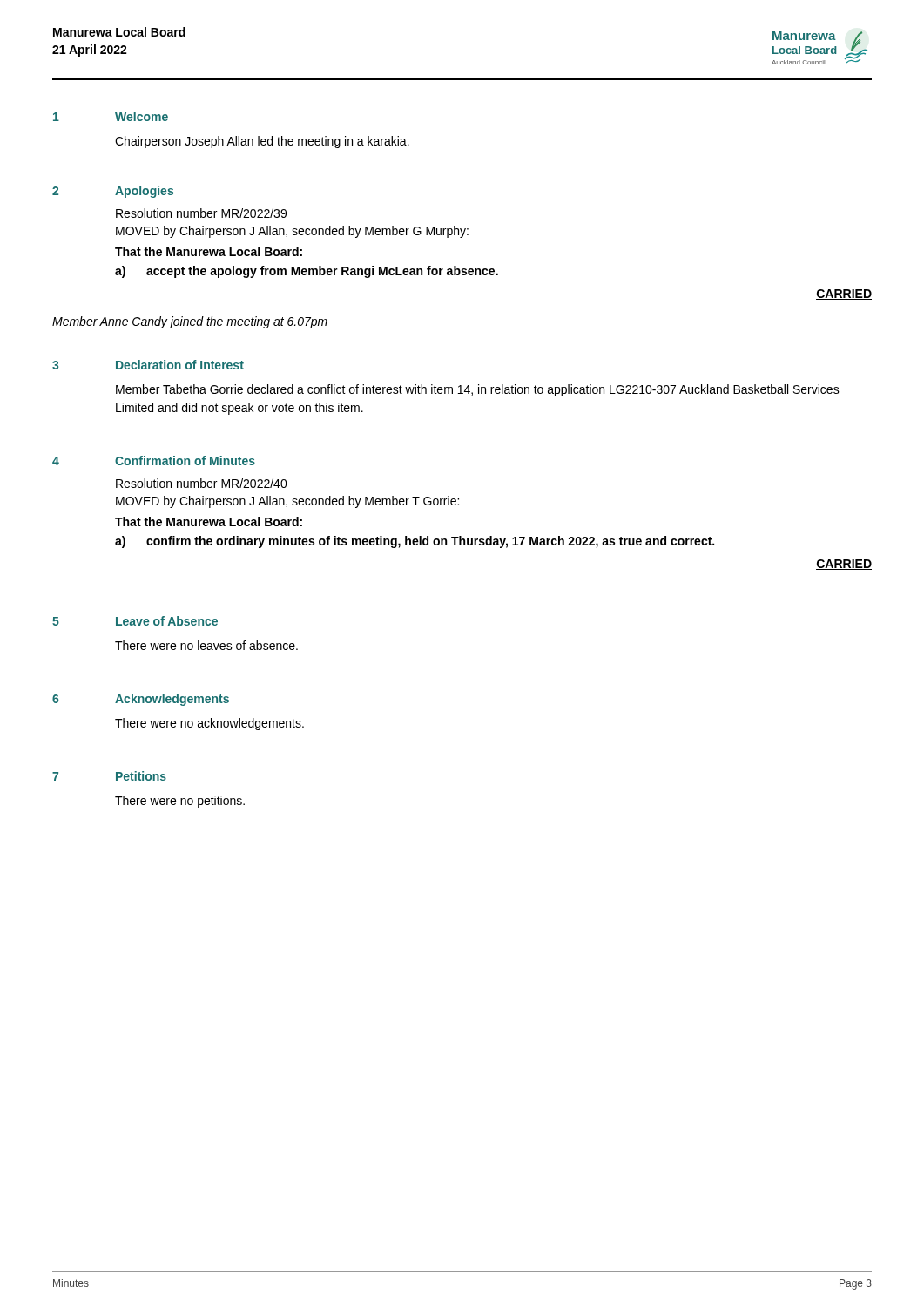The height and width of the screenshot is (1307, 924).
Task: Find the text starting "There were no petitions."
Action: (x=180, y=801)
